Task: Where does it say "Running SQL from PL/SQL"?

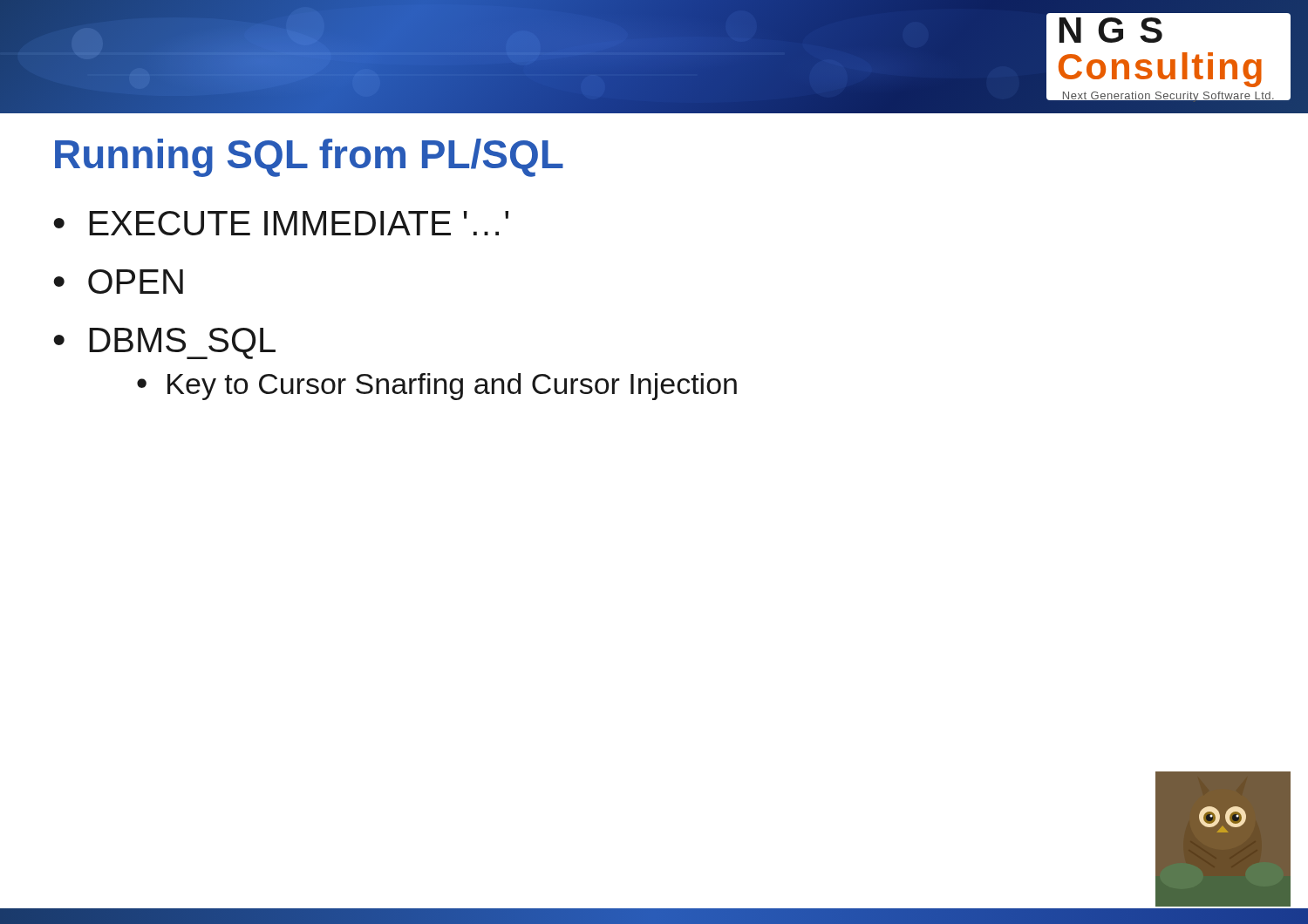Action: click(x=308, y=154)
